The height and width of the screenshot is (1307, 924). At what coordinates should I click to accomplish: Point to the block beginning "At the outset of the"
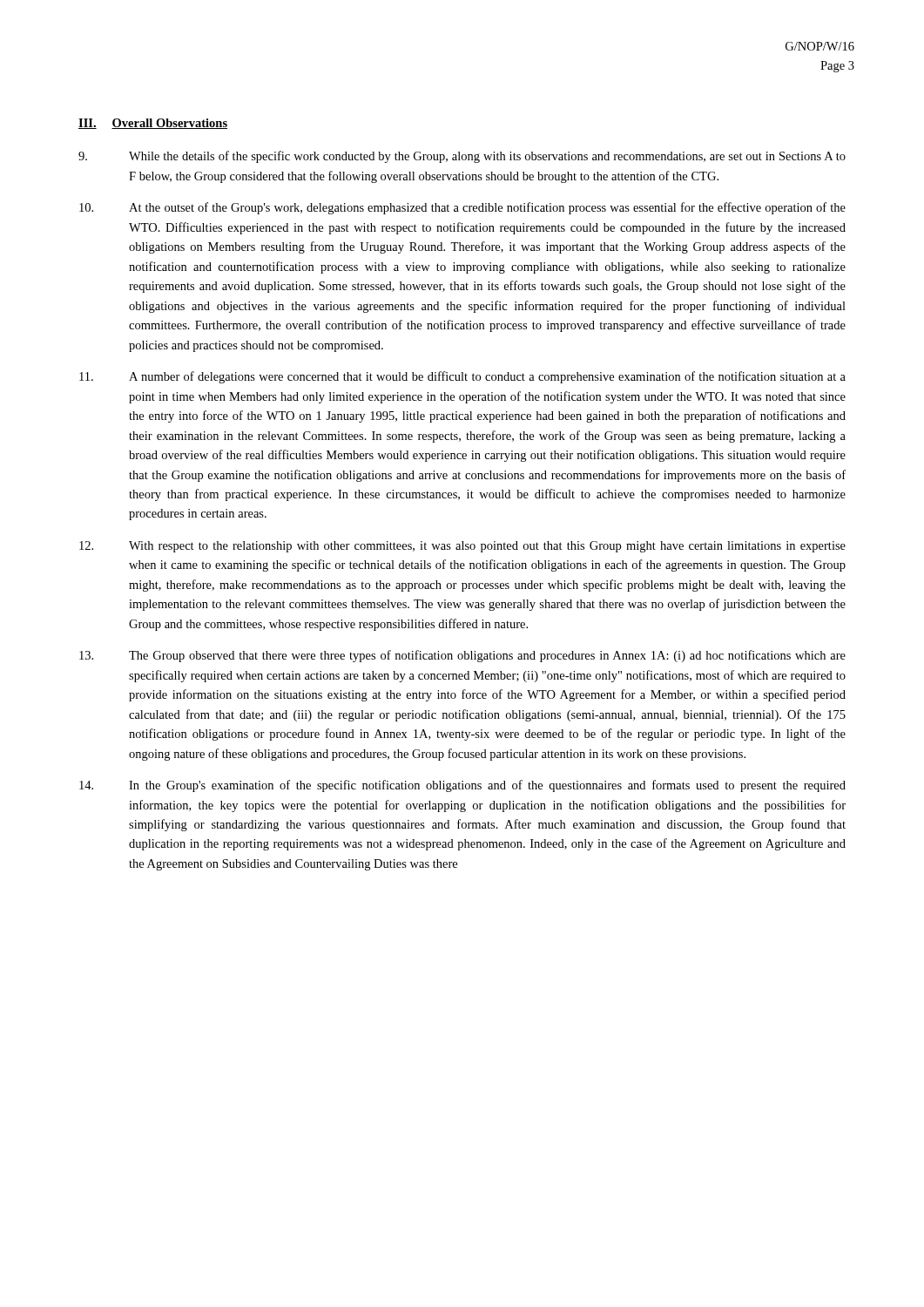[462, 276]
